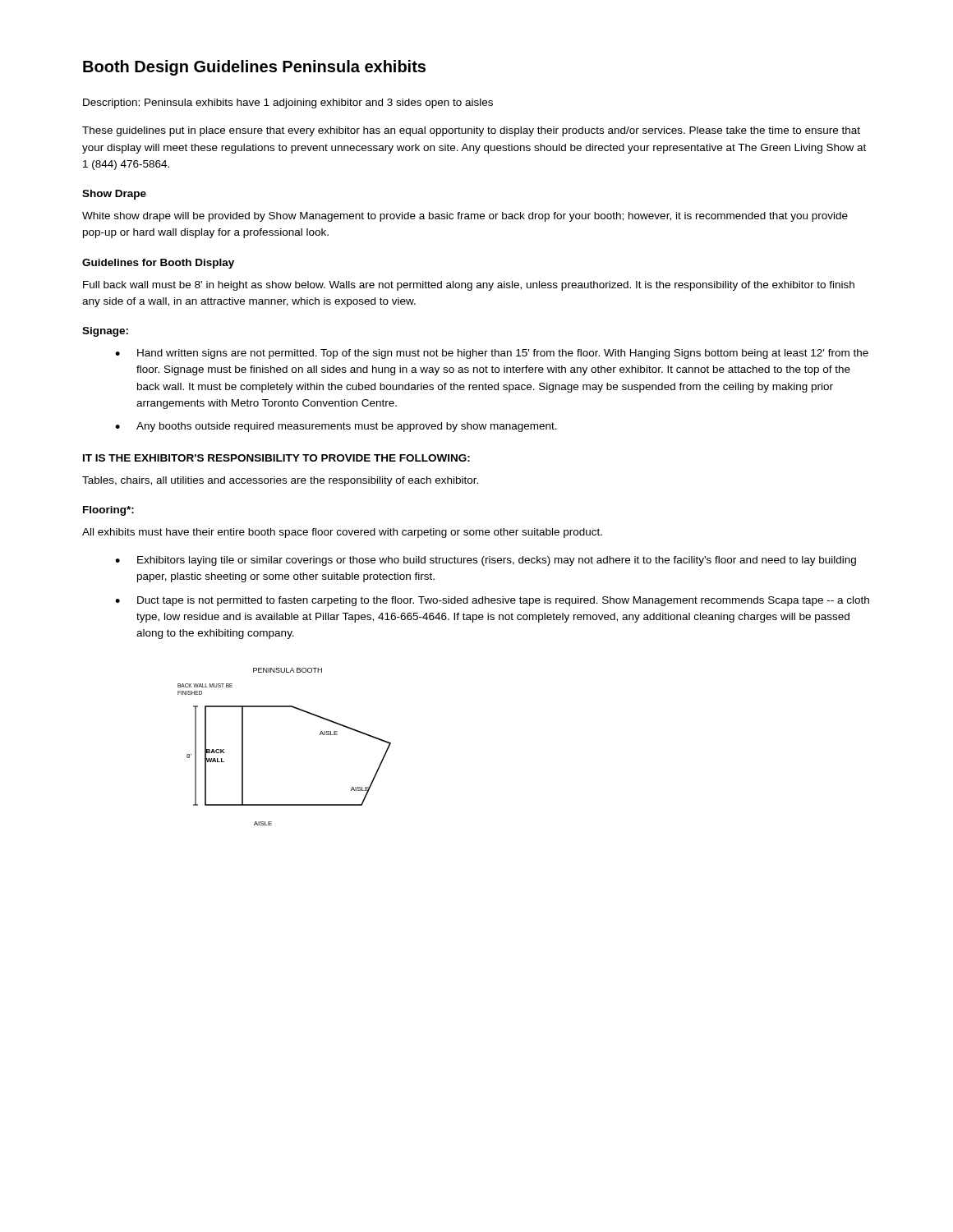The image size is (953, 1232).
Task: Select the section header that reads "IT IS THE EXHIBITOR'S RESPONSIBILITY"
Action: coord(276,458)
